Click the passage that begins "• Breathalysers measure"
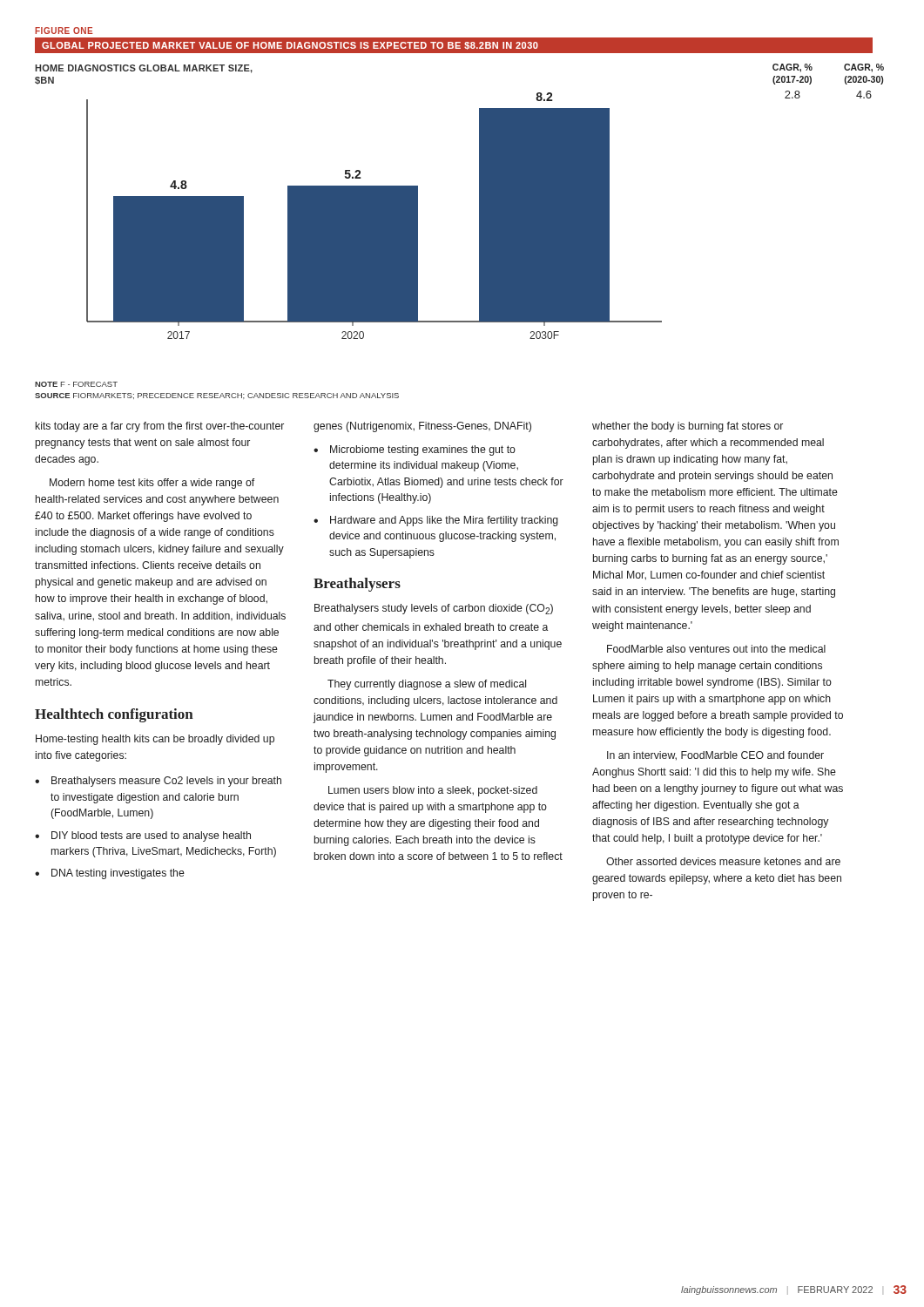 (x=161, y=797)
